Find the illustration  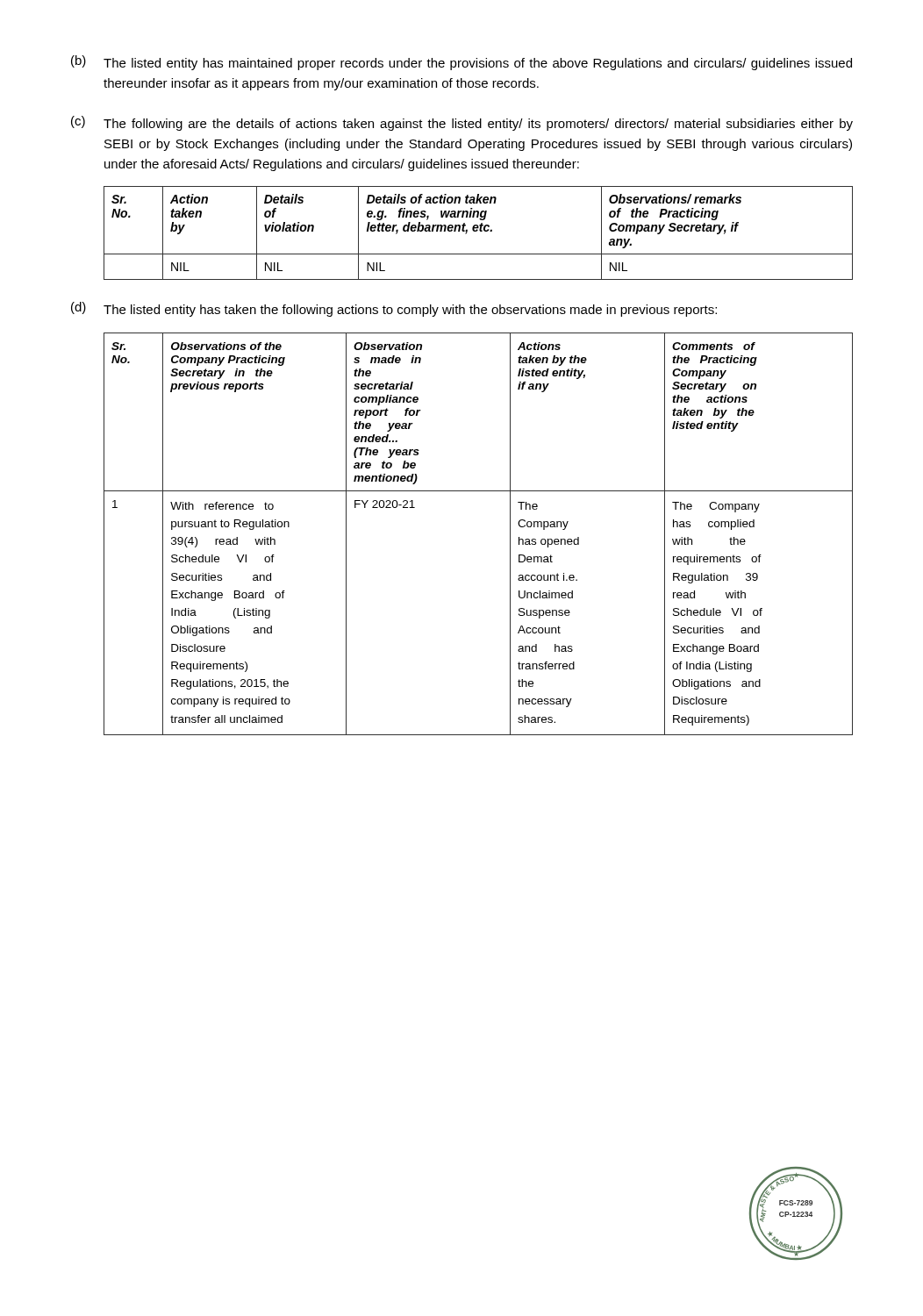[x=796, y=1213]
